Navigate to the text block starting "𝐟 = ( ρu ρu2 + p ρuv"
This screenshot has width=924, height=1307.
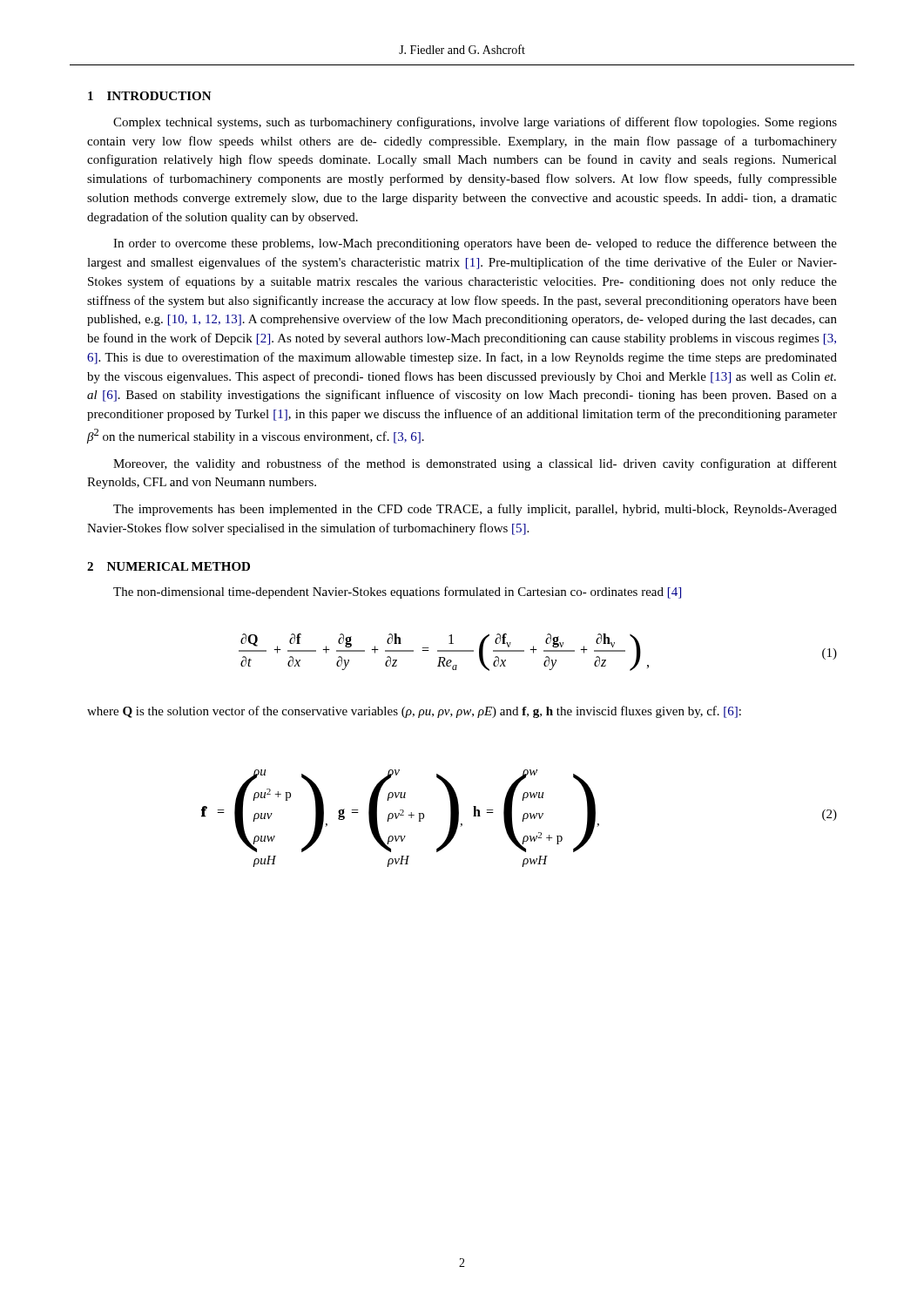pos(519,815)
